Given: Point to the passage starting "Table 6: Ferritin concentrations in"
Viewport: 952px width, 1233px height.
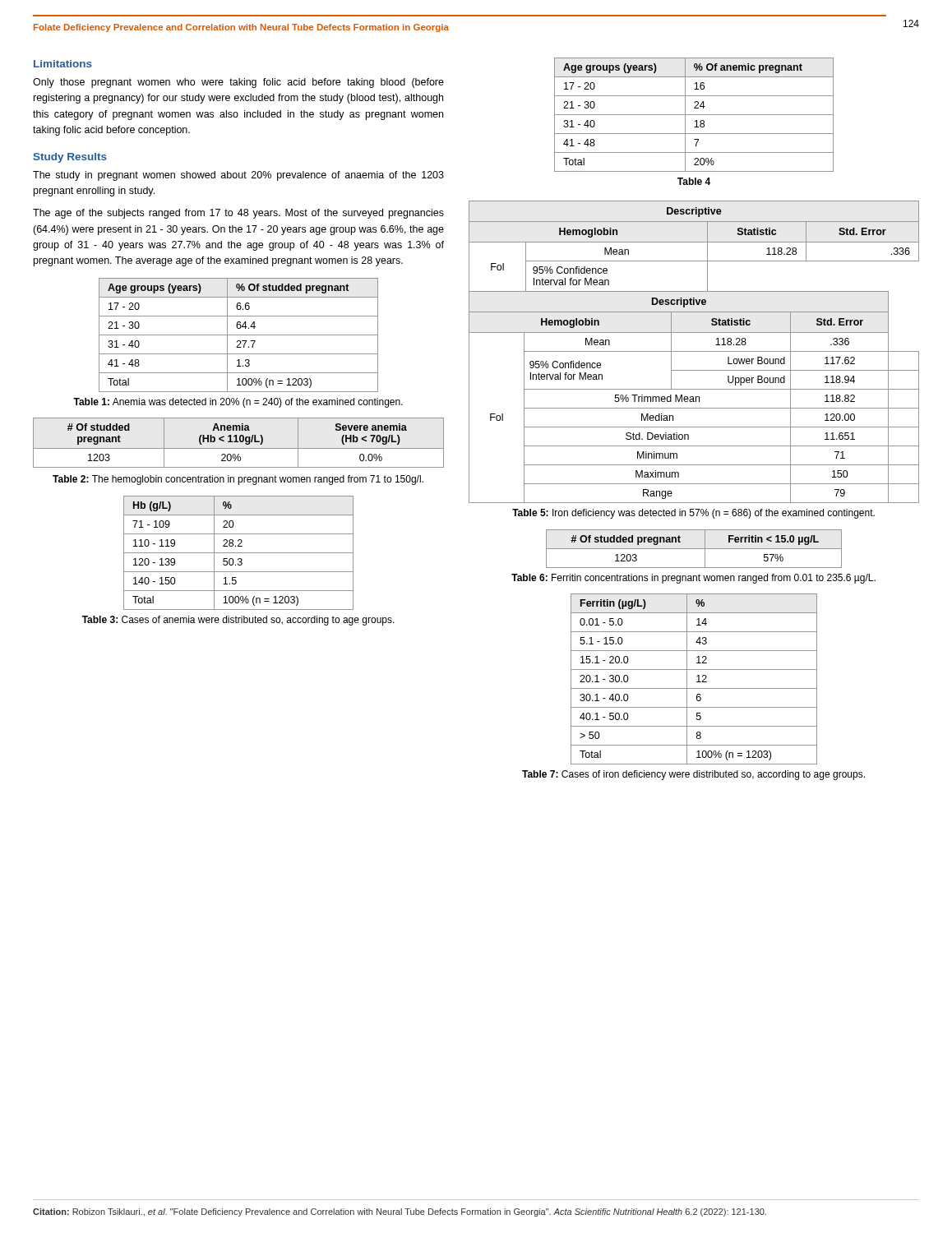Looking at the screenshot, I should pyautogui.click(x=694, y=578).
